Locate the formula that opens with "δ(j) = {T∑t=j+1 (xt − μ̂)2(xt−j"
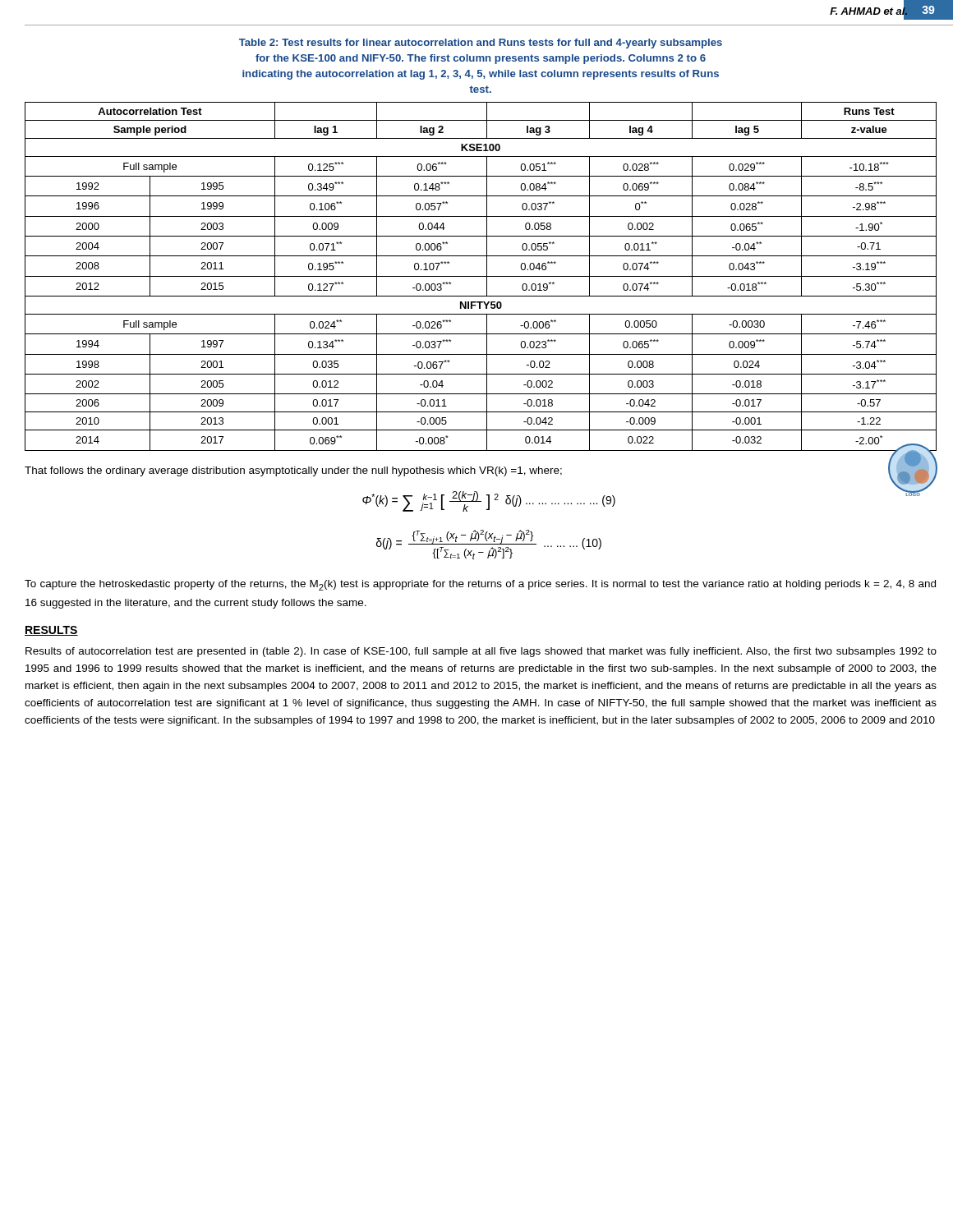 tap(489, 544)
